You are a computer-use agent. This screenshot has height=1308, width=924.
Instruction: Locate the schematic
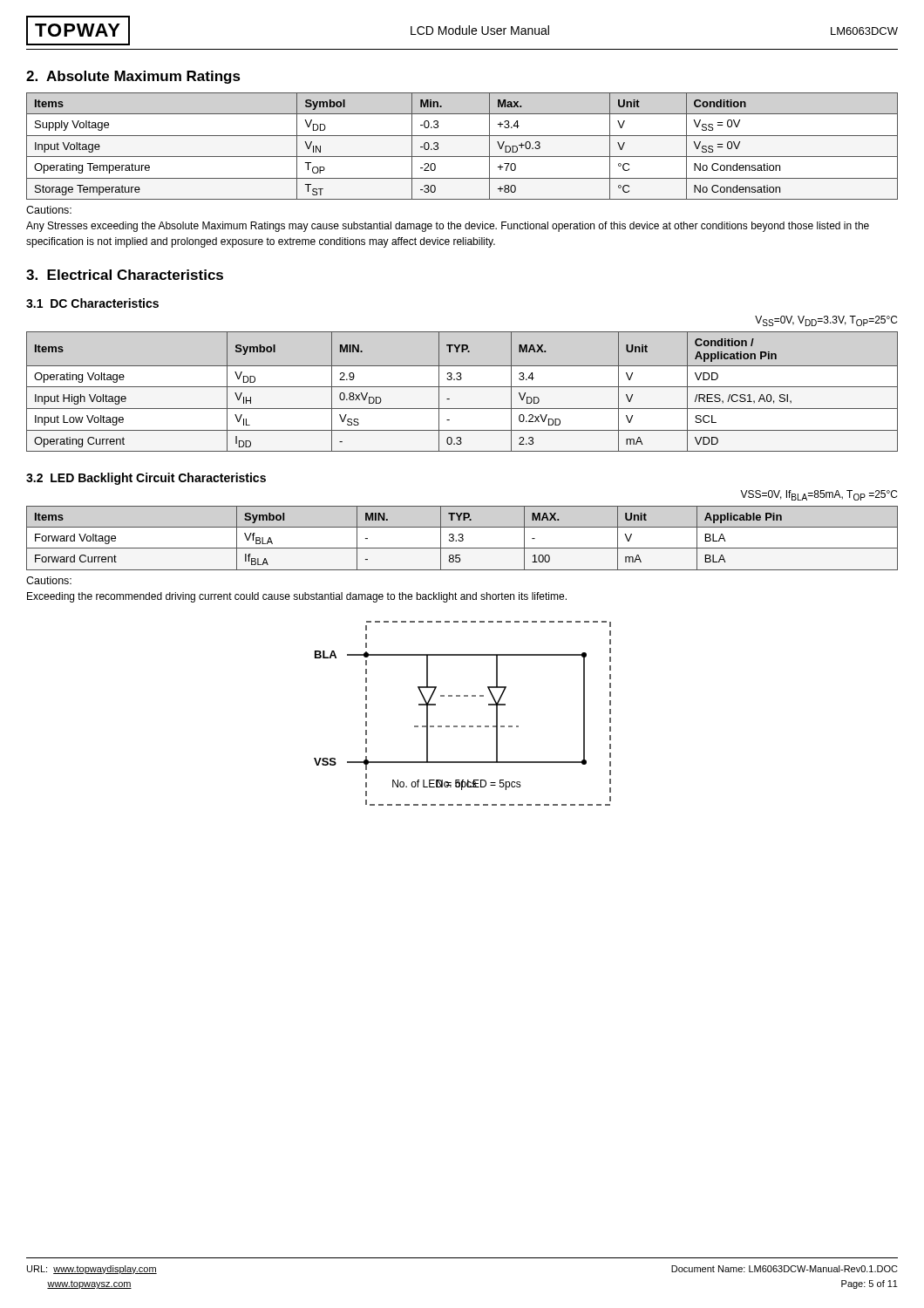[462, 717]
